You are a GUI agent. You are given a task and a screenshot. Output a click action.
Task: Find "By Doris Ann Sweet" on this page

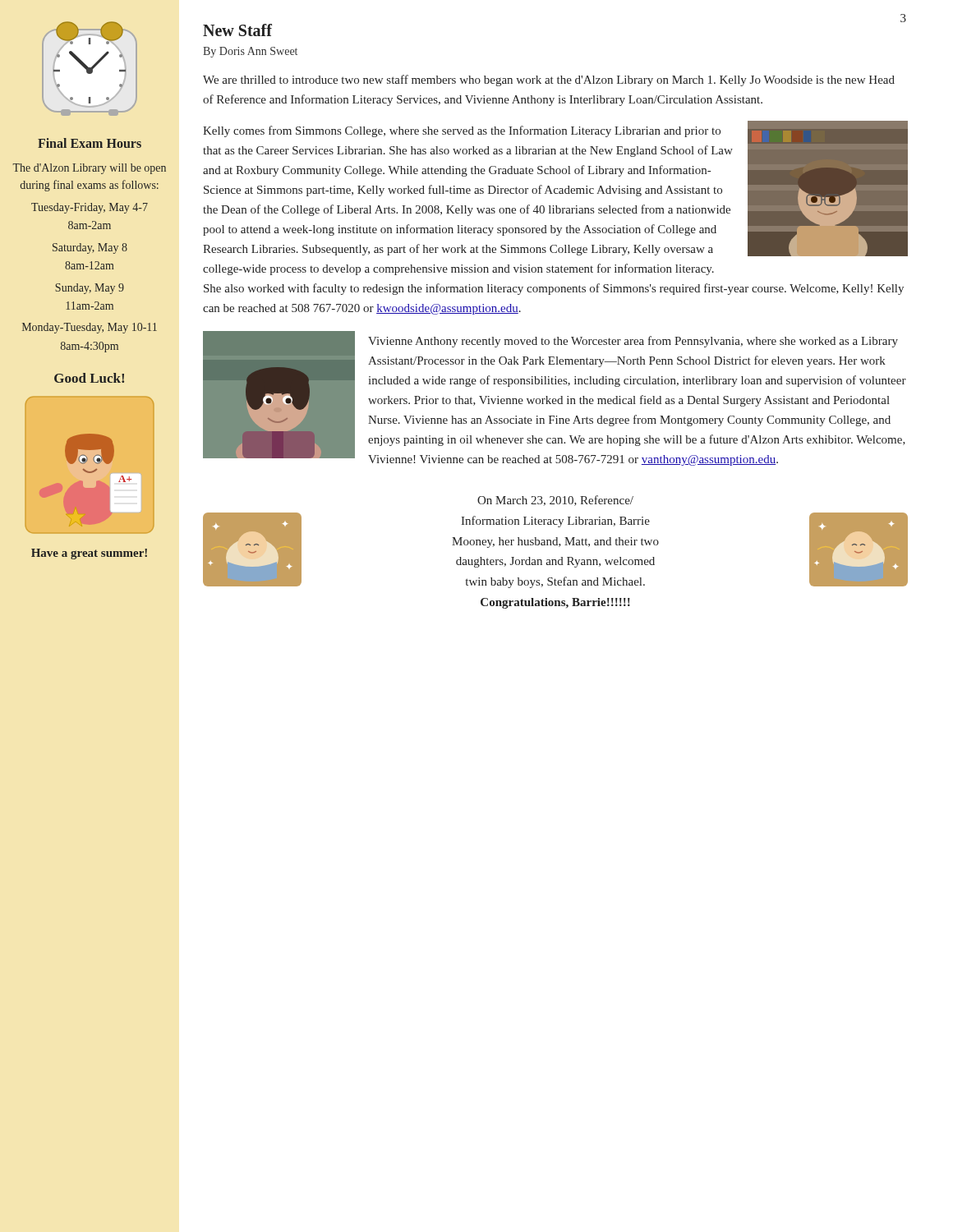click(x=250, y=51)
